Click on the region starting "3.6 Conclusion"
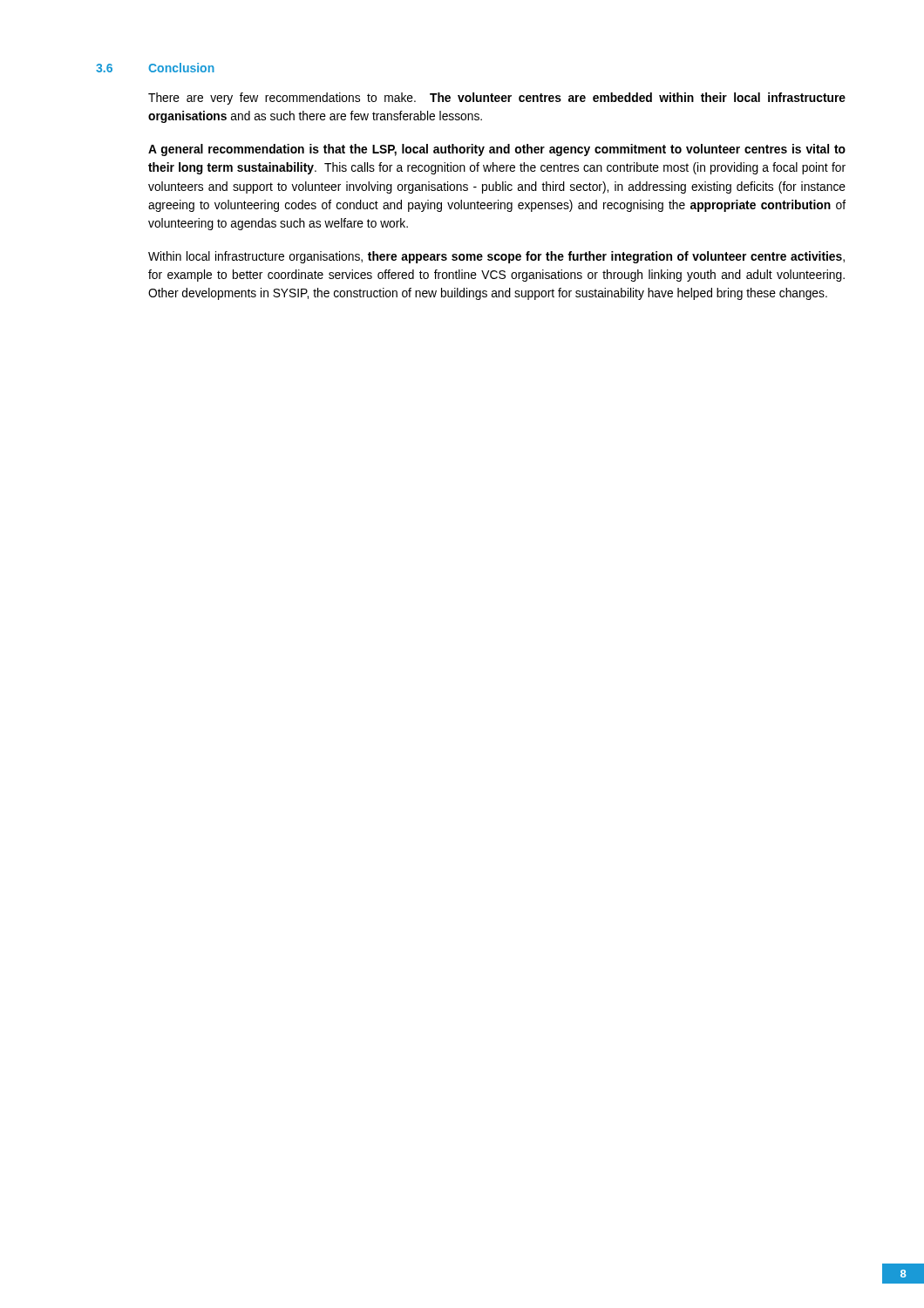 (155, 68)
